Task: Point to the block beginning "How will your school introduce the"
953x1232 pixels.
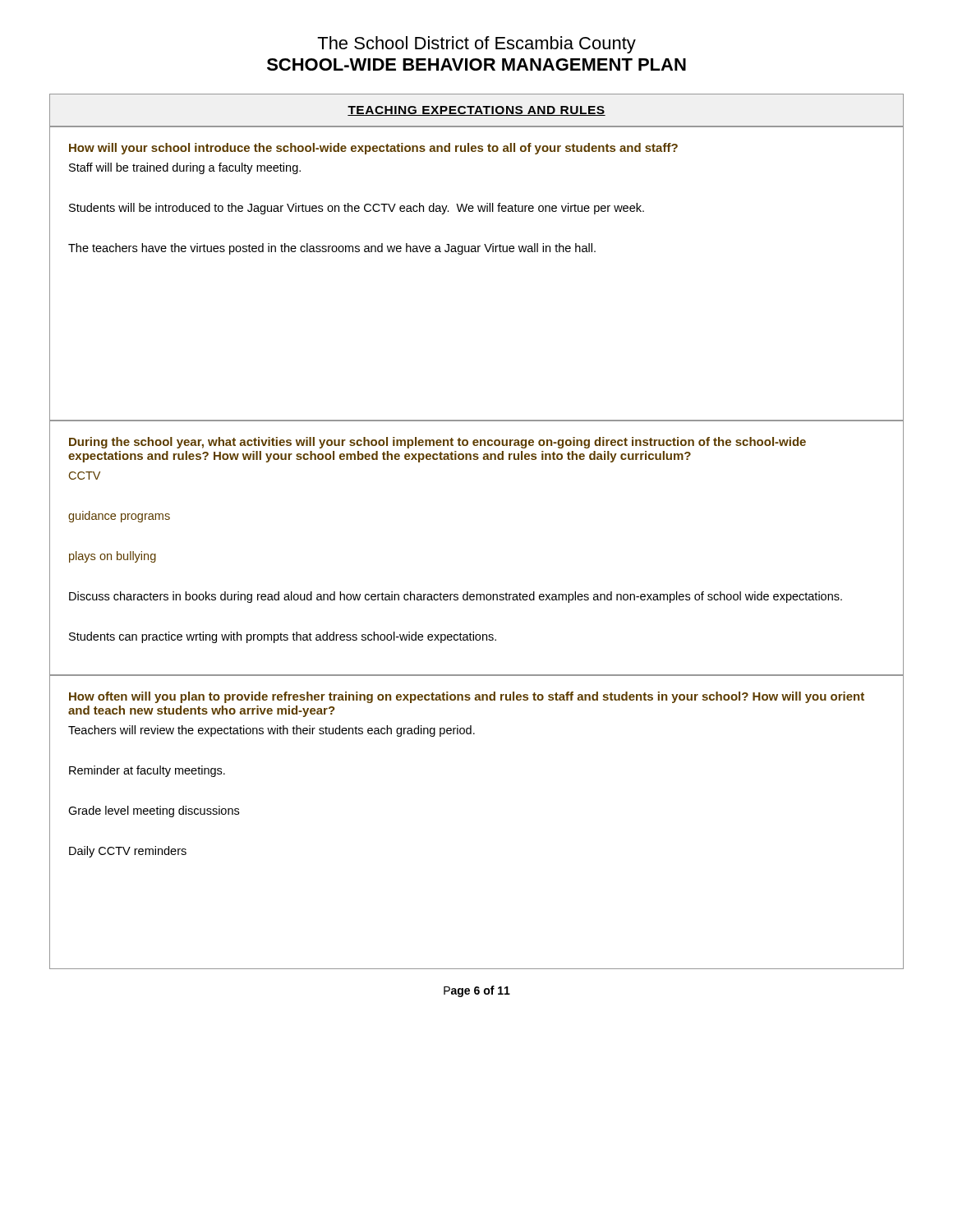Action: coord(476,198)
